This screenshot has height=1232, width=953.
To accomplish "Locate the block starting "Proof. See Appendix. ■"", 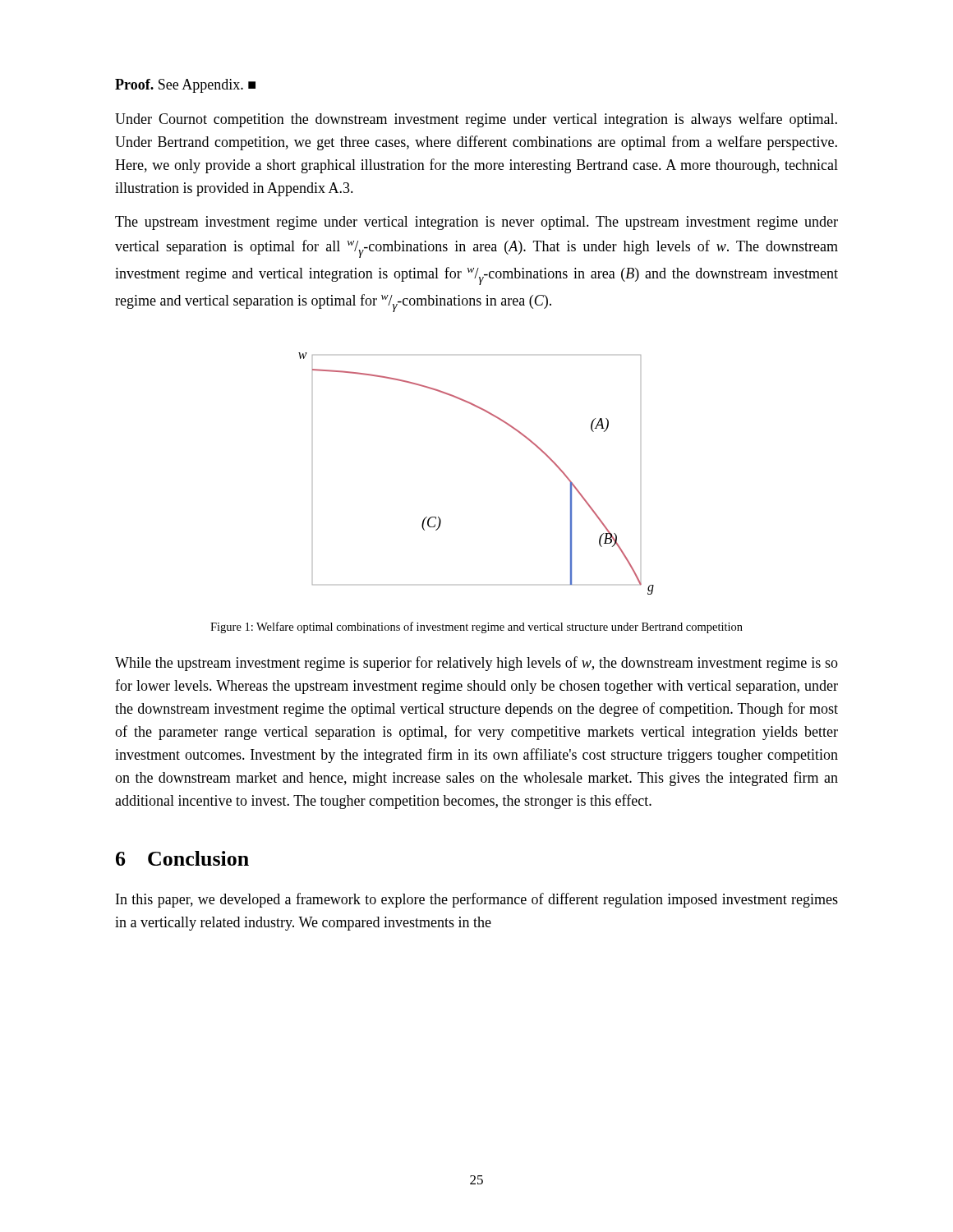I will pyautogui.click(x=186, y=85).
